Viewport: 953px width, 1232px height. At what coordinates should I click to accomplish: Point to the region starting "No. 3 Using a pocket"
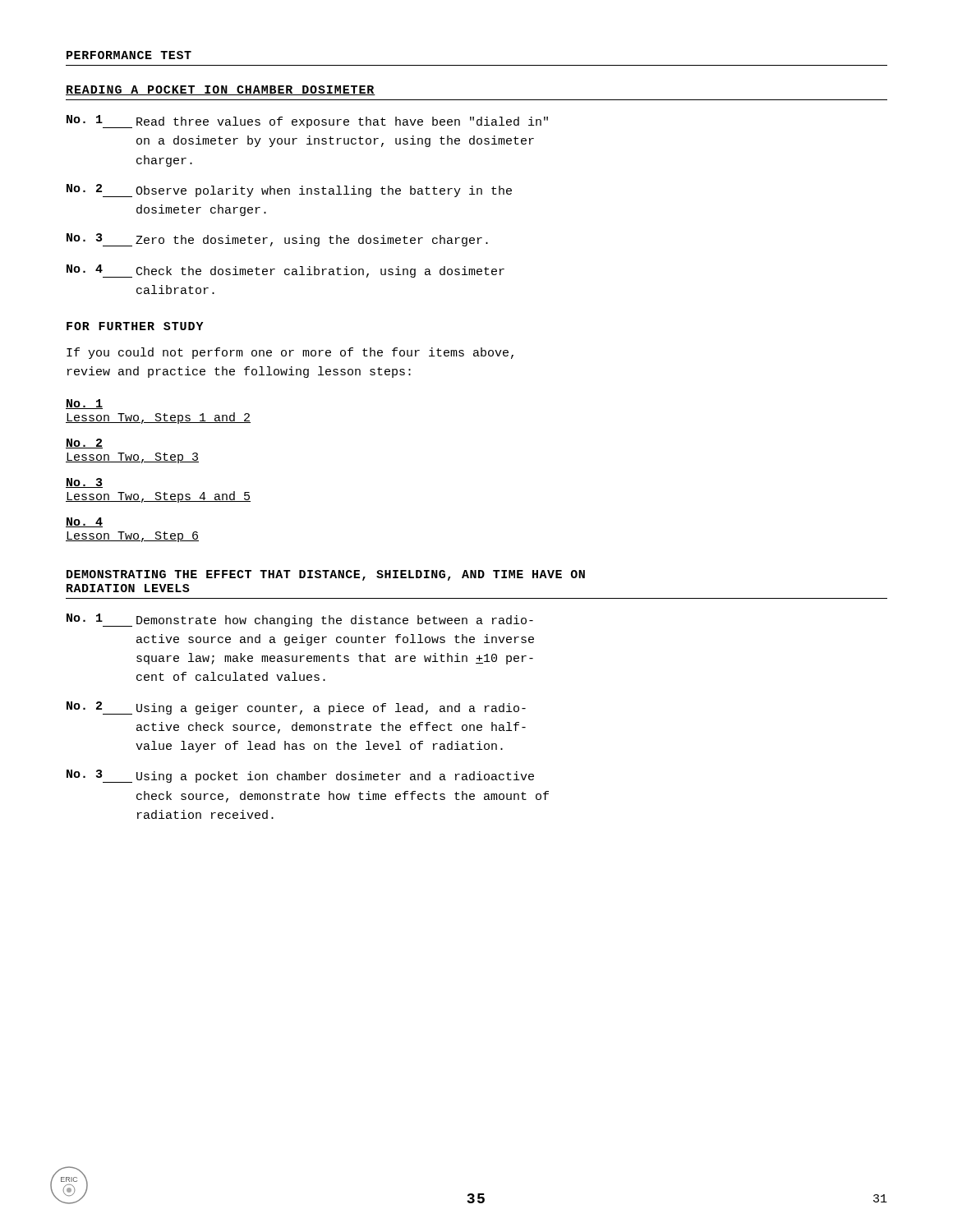click(x=476, y=797)
